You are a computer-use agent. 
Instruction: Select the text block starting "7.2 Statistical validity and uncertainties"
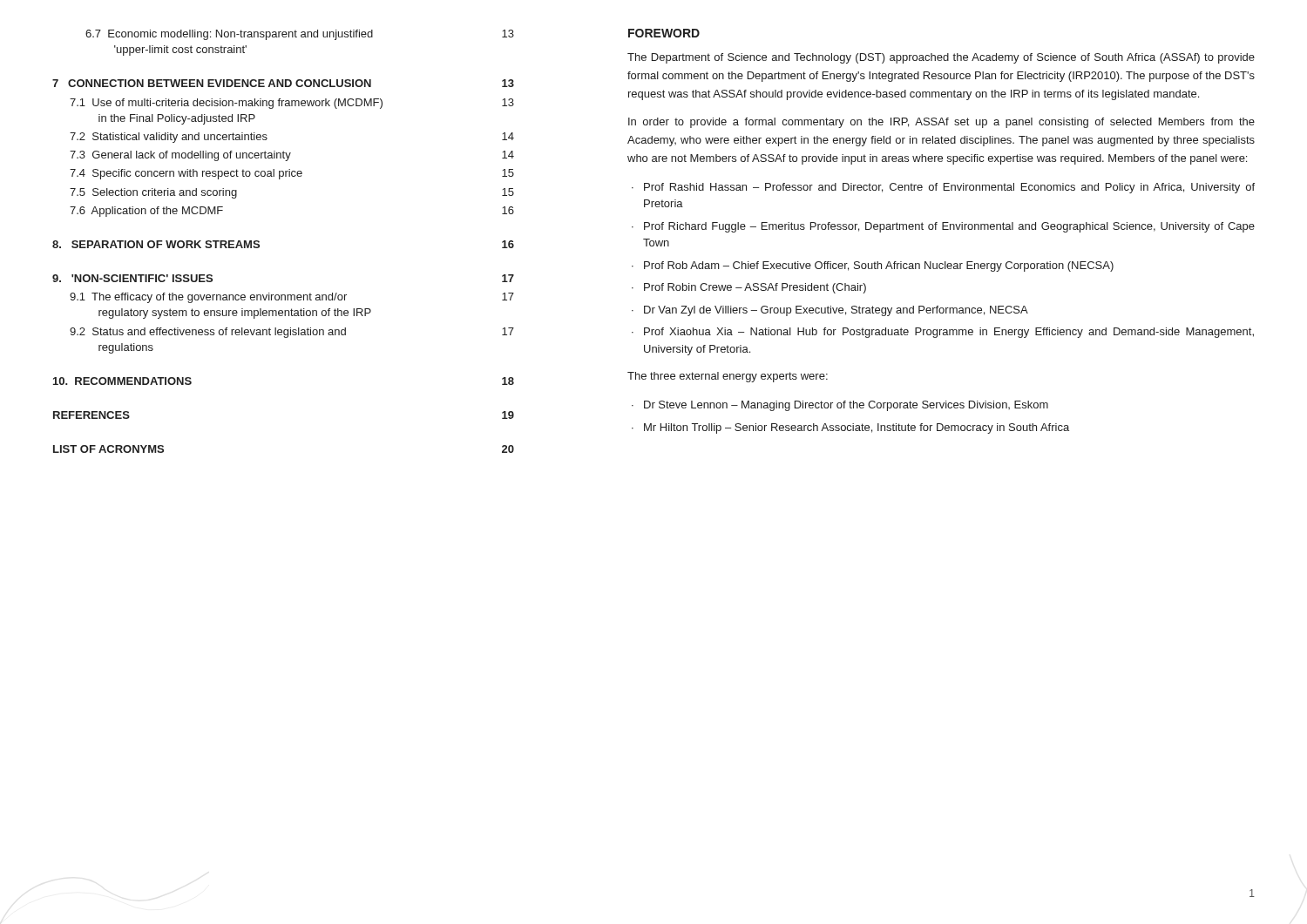pyautogui.click(x=173, y=136)
